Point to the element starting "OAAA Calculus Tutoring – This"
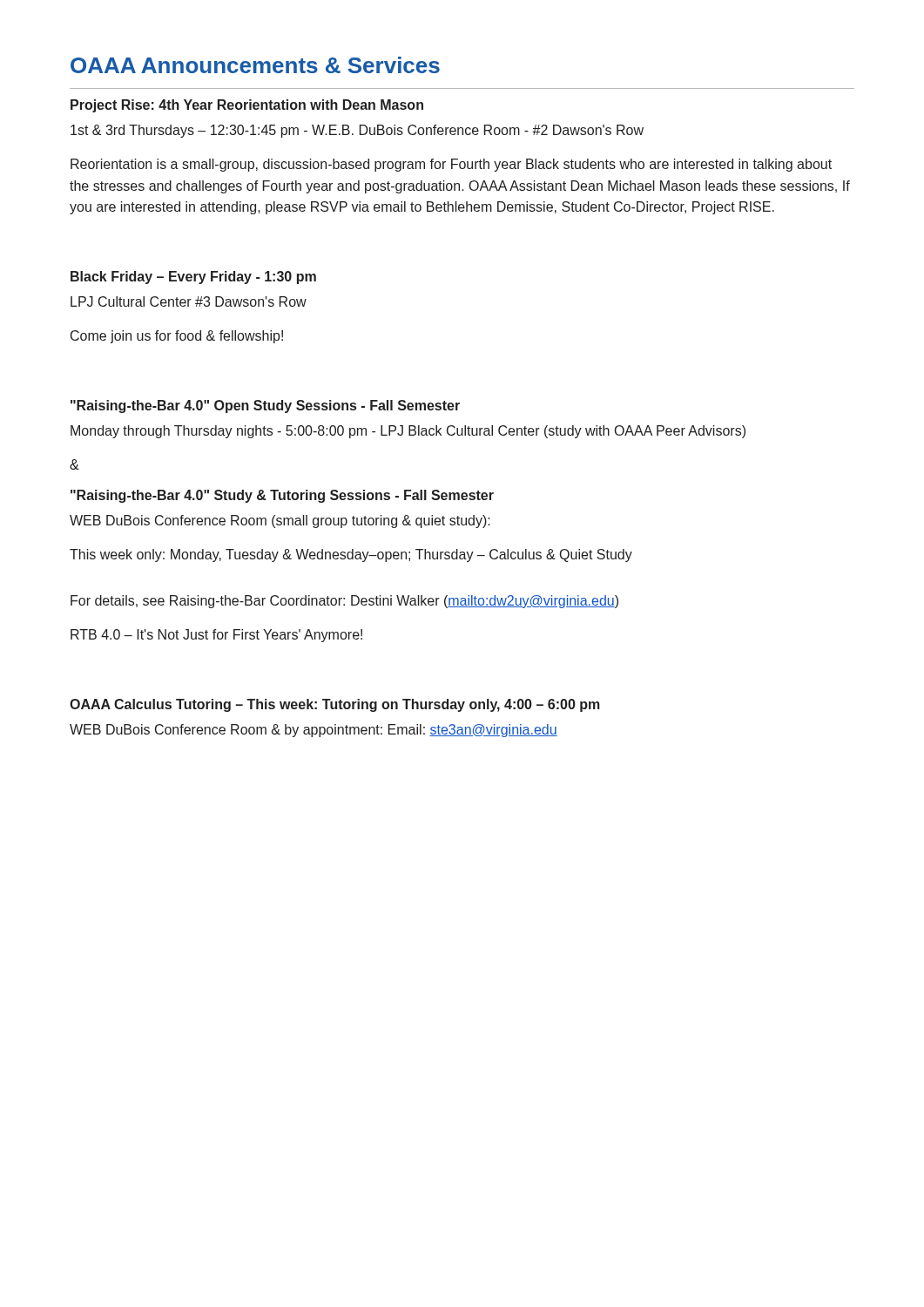The width and height of the screenshot is (924, 1307). point(335,704)
